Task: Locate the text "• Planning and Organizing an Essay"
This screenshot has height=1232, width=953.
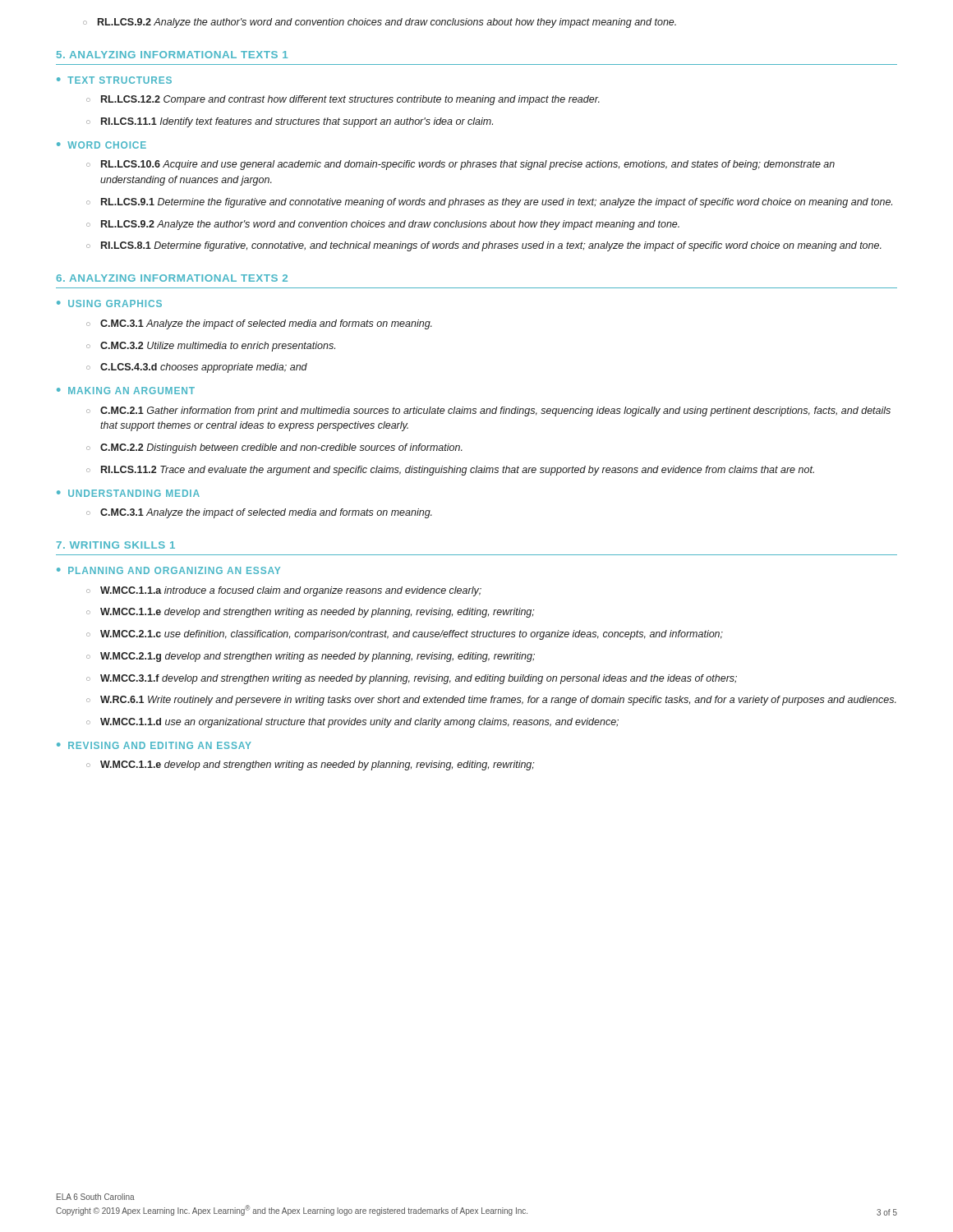Action: coord(168,570)
